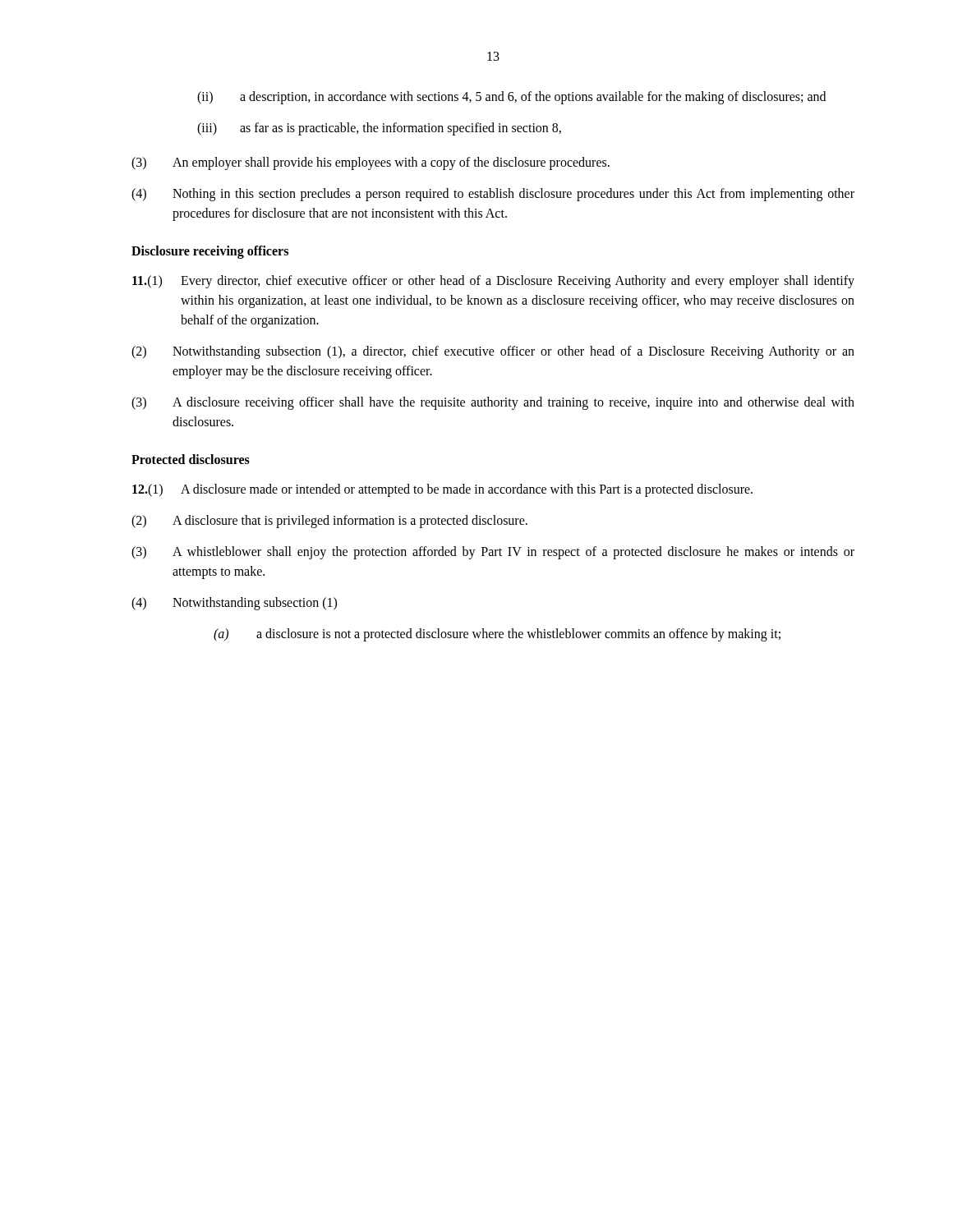The width and height of the screenshot is (953, 1232).
Task: Locate the text block containing "(1) Every director, chief executive officer or other"
Action: [x=493, y=301]
